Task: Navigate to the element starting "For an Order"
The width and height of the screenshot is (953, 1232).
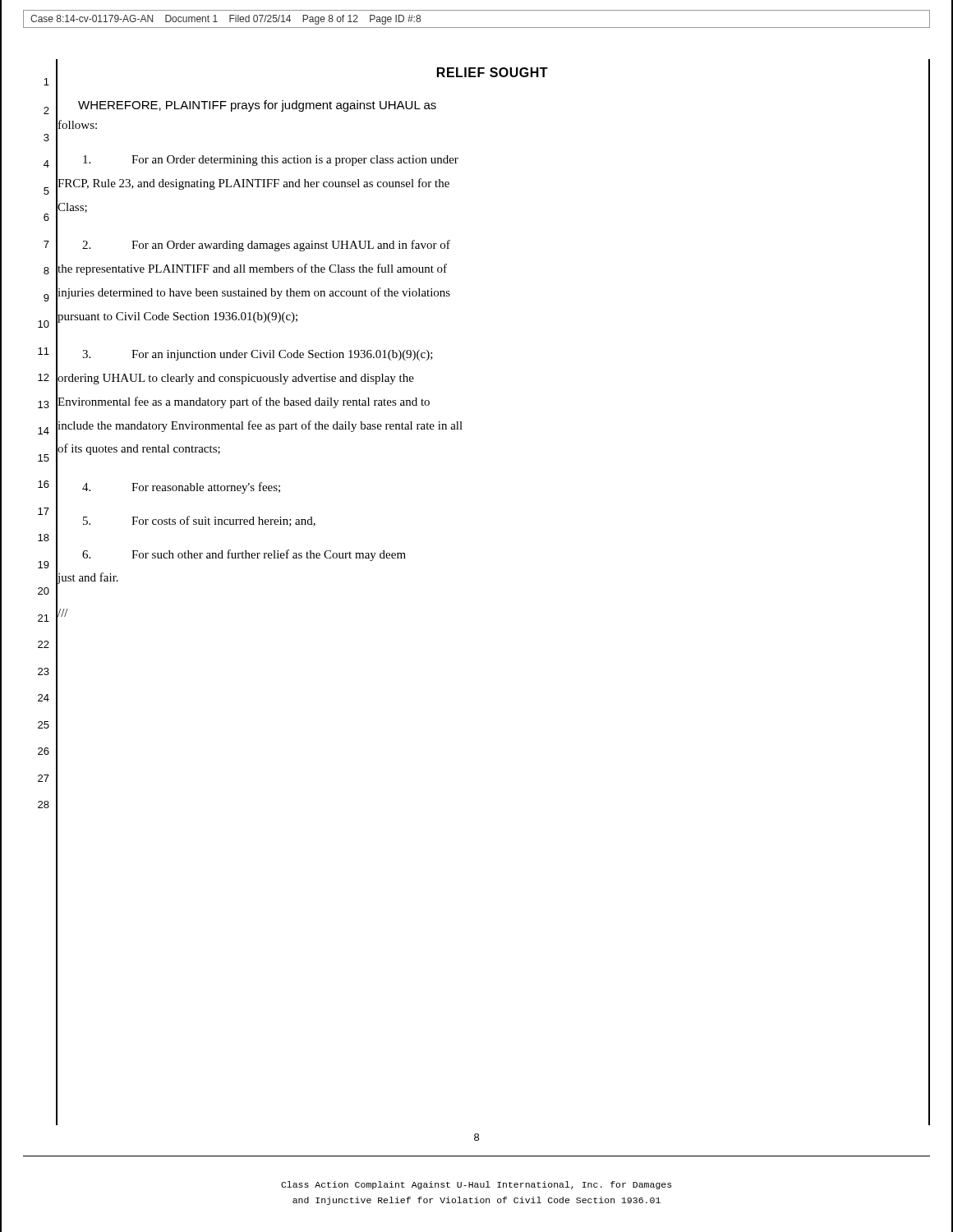Action: pos(258,159)
